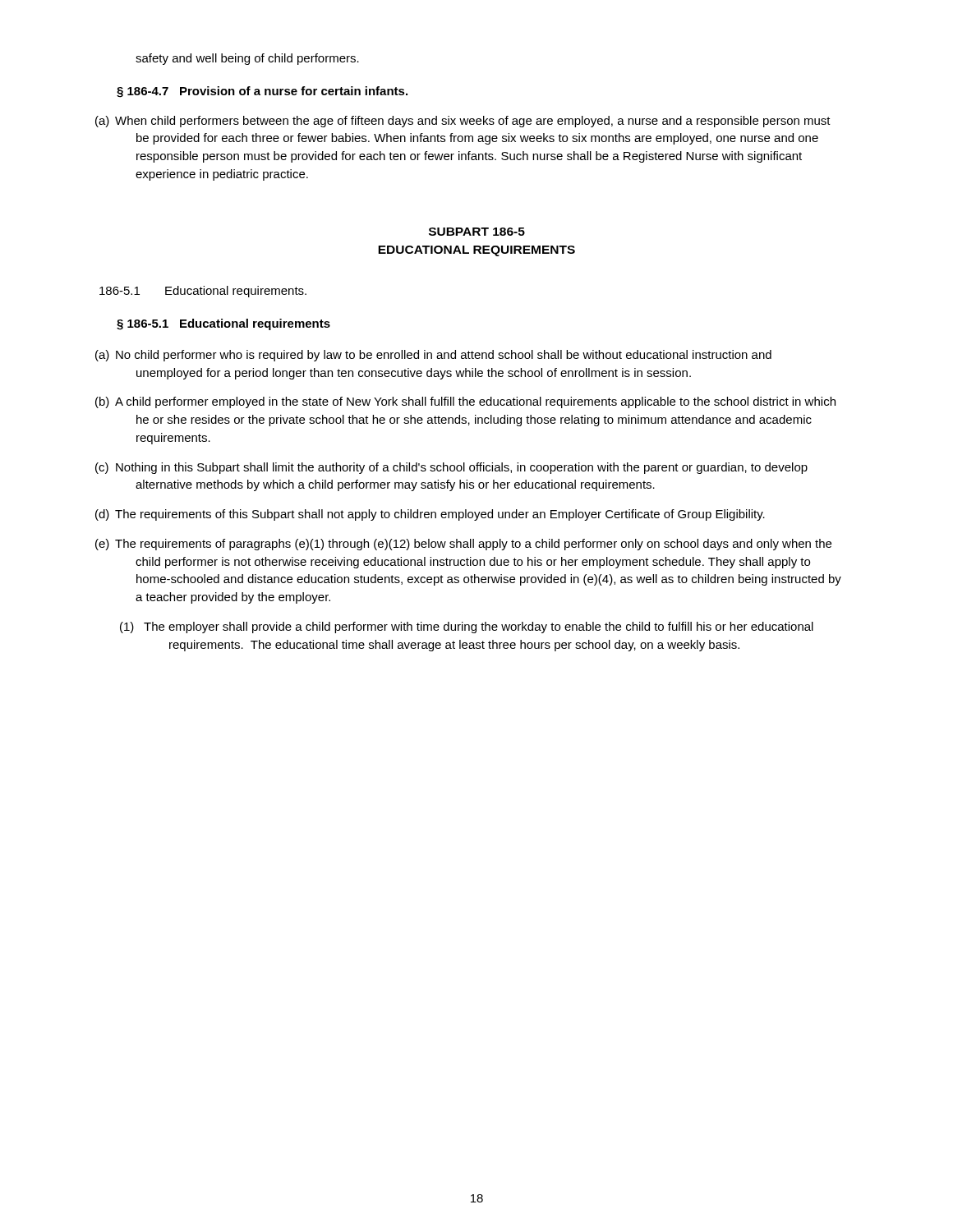
Task: Point to the block beginning "(c)Nothing in this Subpart"
Action: 468,476
